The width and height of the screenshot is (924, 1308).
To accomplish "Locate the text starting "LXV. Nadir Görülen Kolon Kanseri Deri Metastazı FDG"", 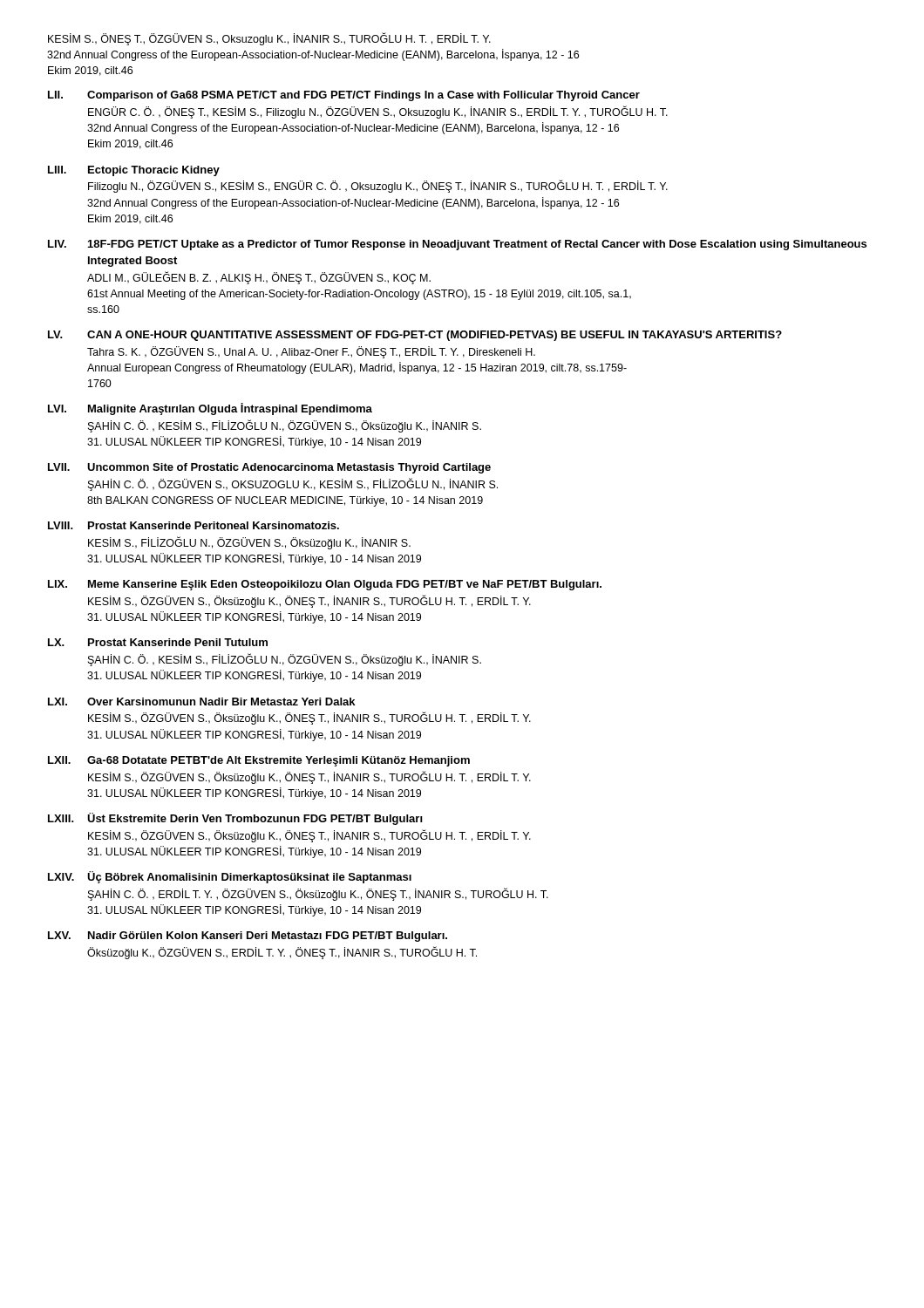I will pyautogui.click(x=462, y=945).
